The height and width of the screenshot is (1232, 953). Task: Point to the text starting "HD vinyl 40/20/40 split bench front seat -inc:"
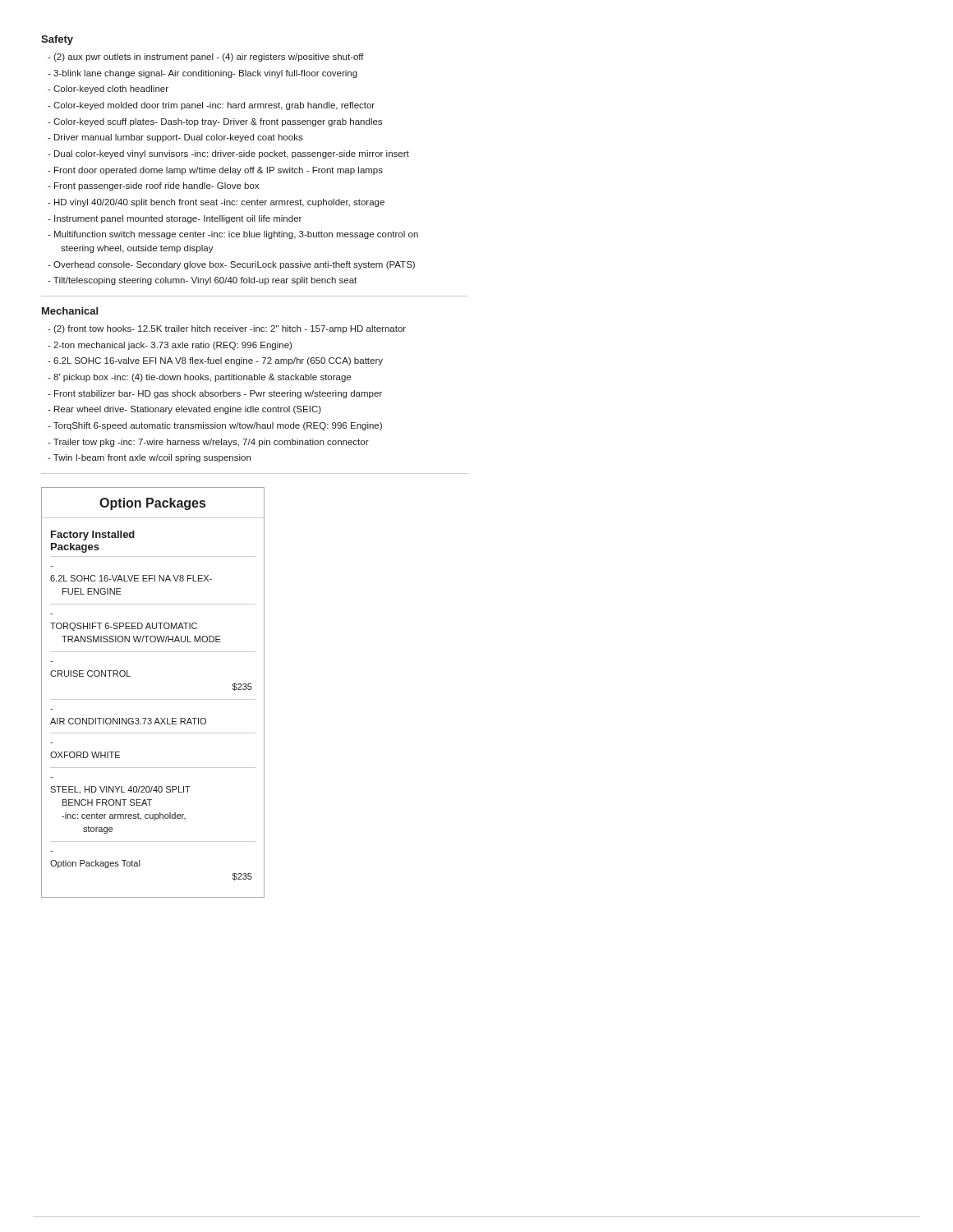[216, 202]
